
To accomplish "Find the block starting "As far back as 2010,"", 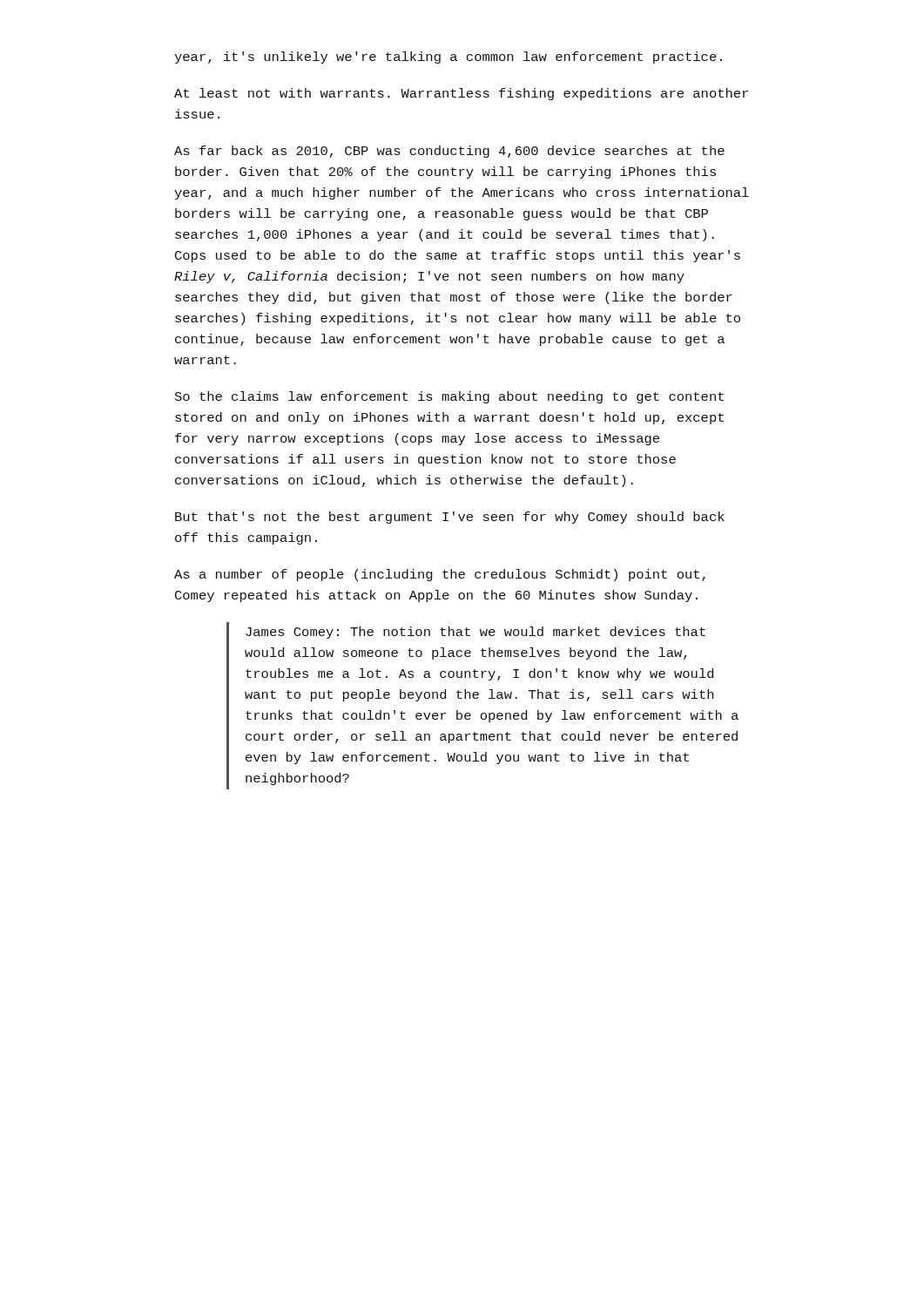I will pos(462,256).
